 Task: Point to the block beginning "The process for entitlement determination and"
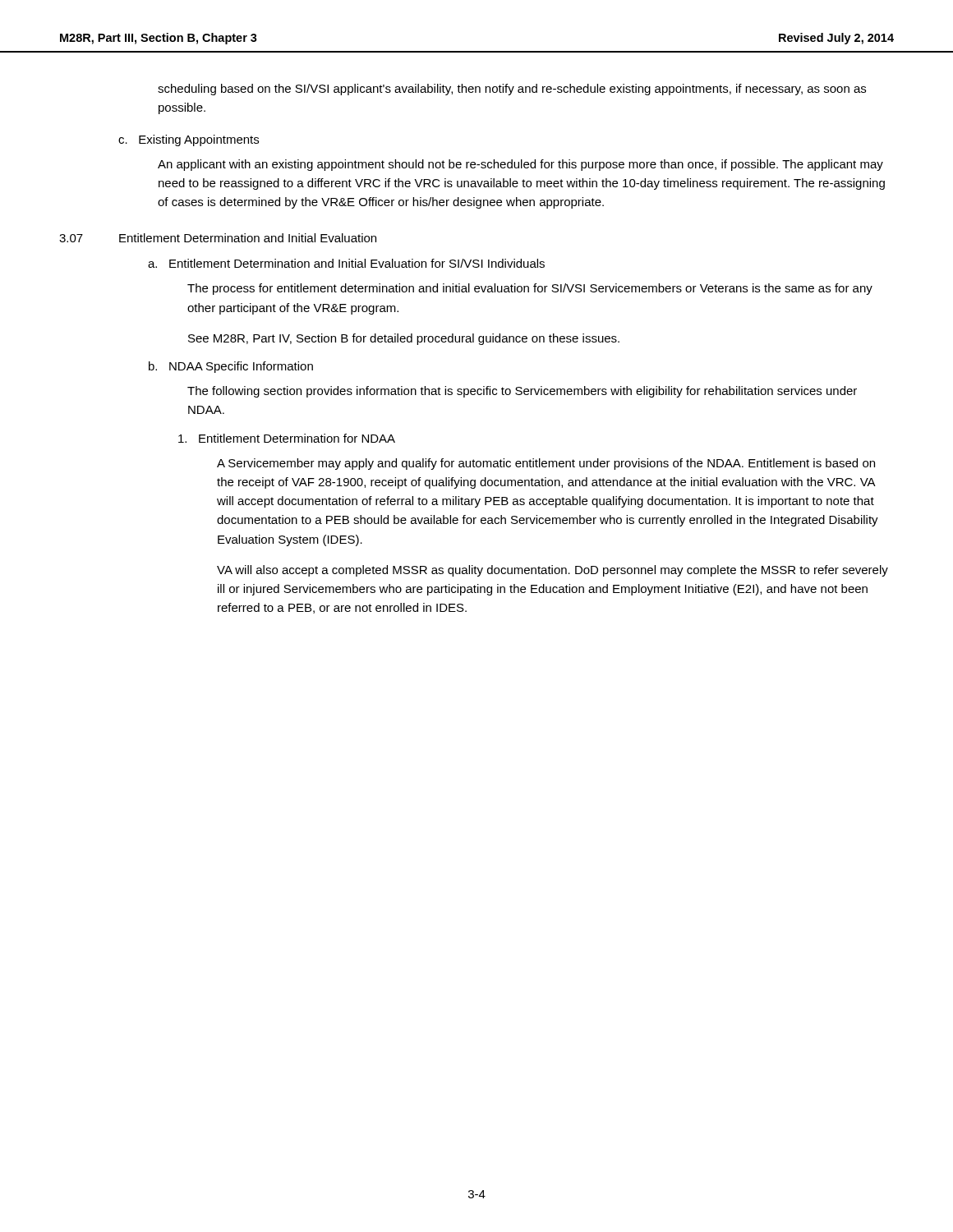pyautogui.click(x=530, y=298)
